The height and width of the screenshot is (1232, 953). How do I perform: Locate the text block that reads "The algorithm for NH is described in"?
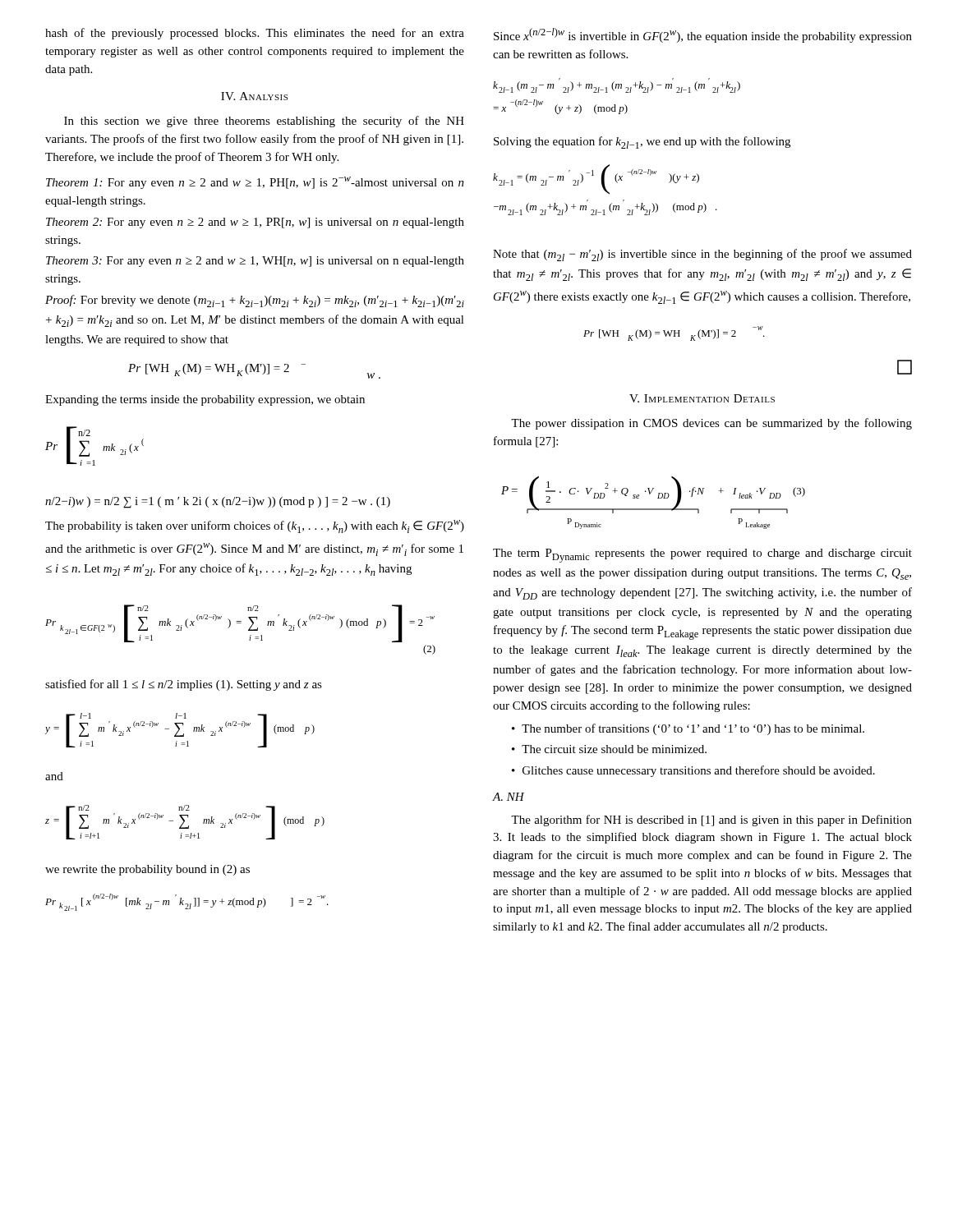click(702, 874)
